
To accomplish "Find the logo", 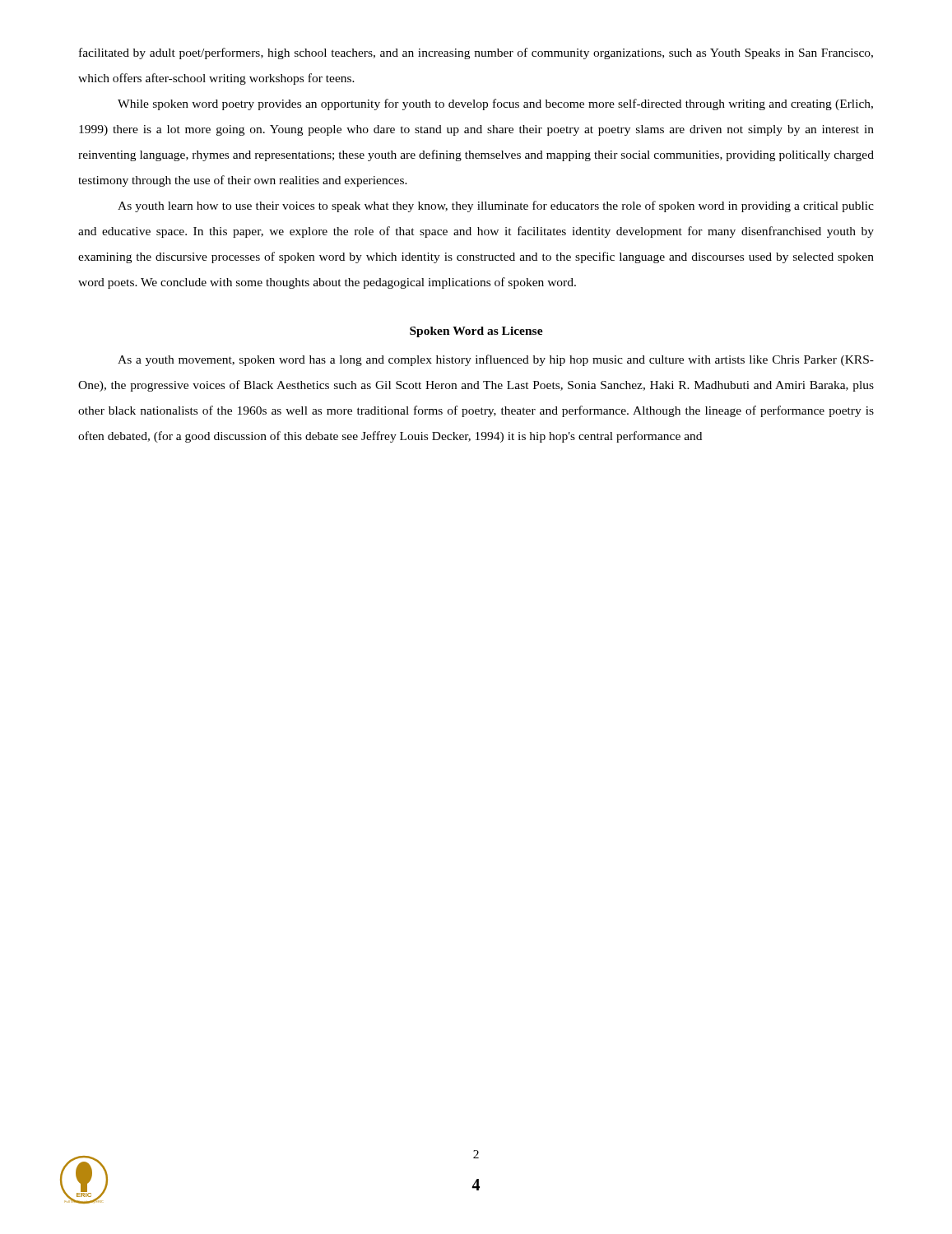I will (x=84, y=1180).
